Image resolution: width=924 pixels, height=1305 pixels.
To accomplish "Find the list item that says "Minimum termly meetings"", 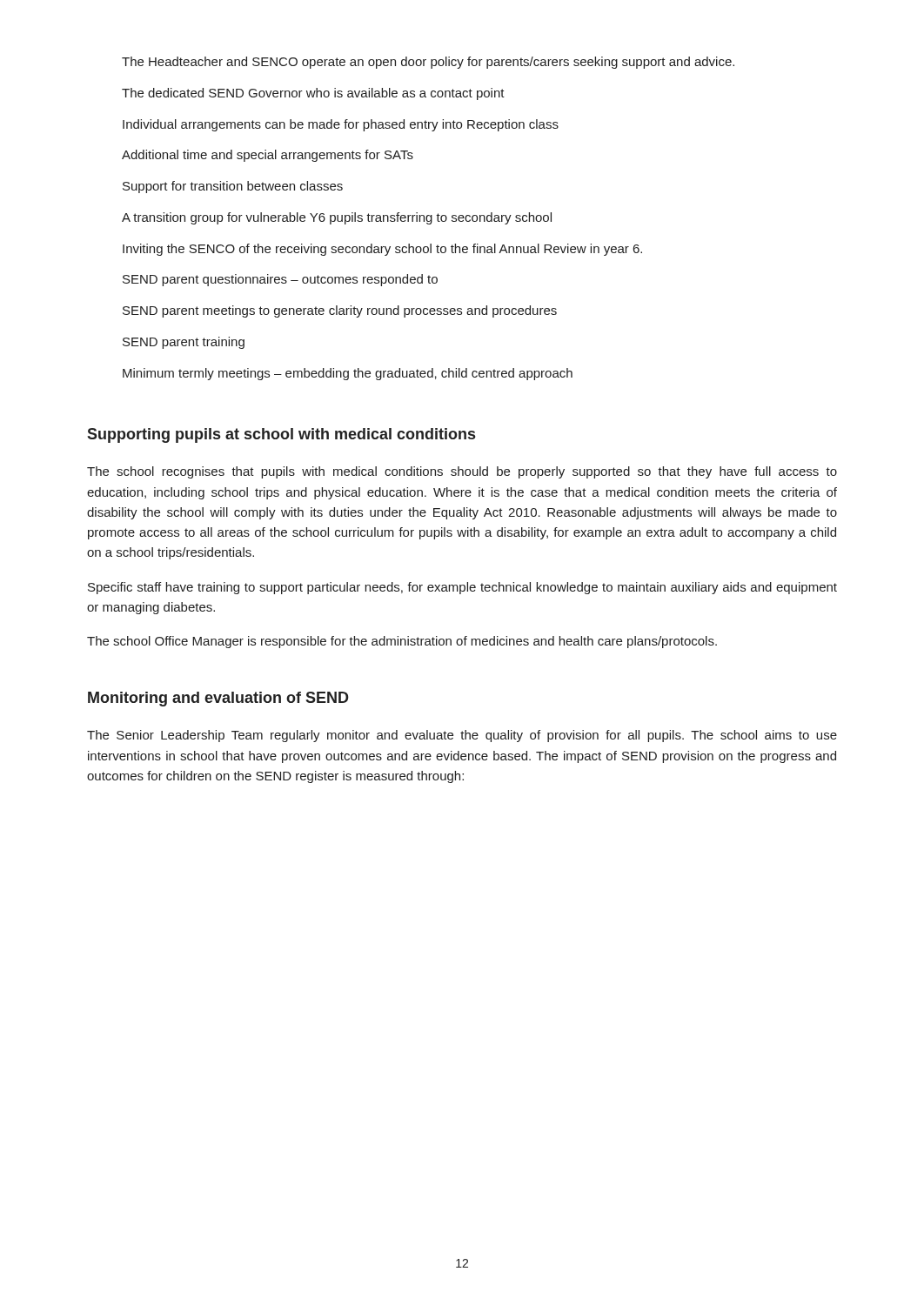I will point(462,373).
